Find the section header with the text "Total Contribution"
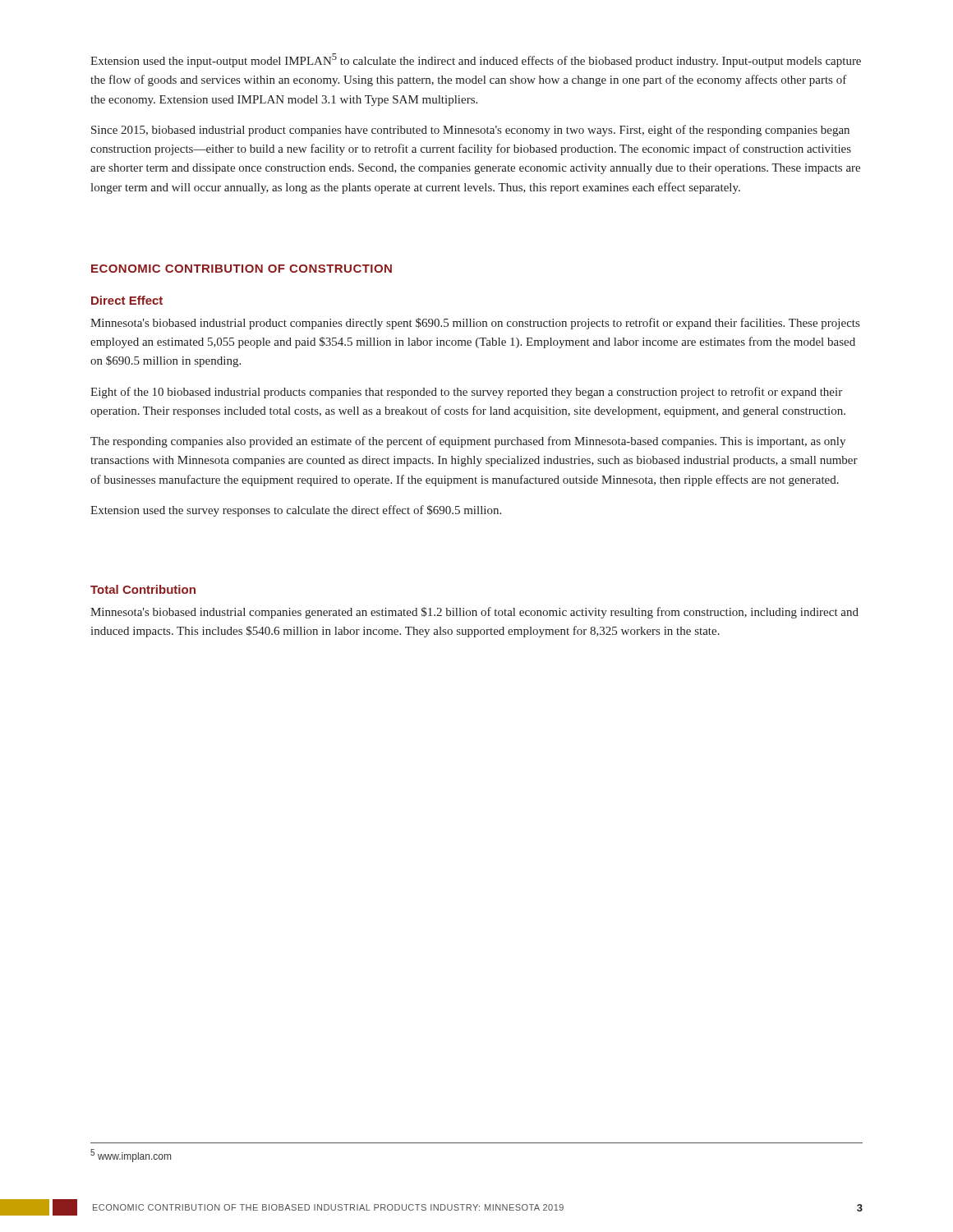This screenshot has width=953, height=1232. (143, 589)
